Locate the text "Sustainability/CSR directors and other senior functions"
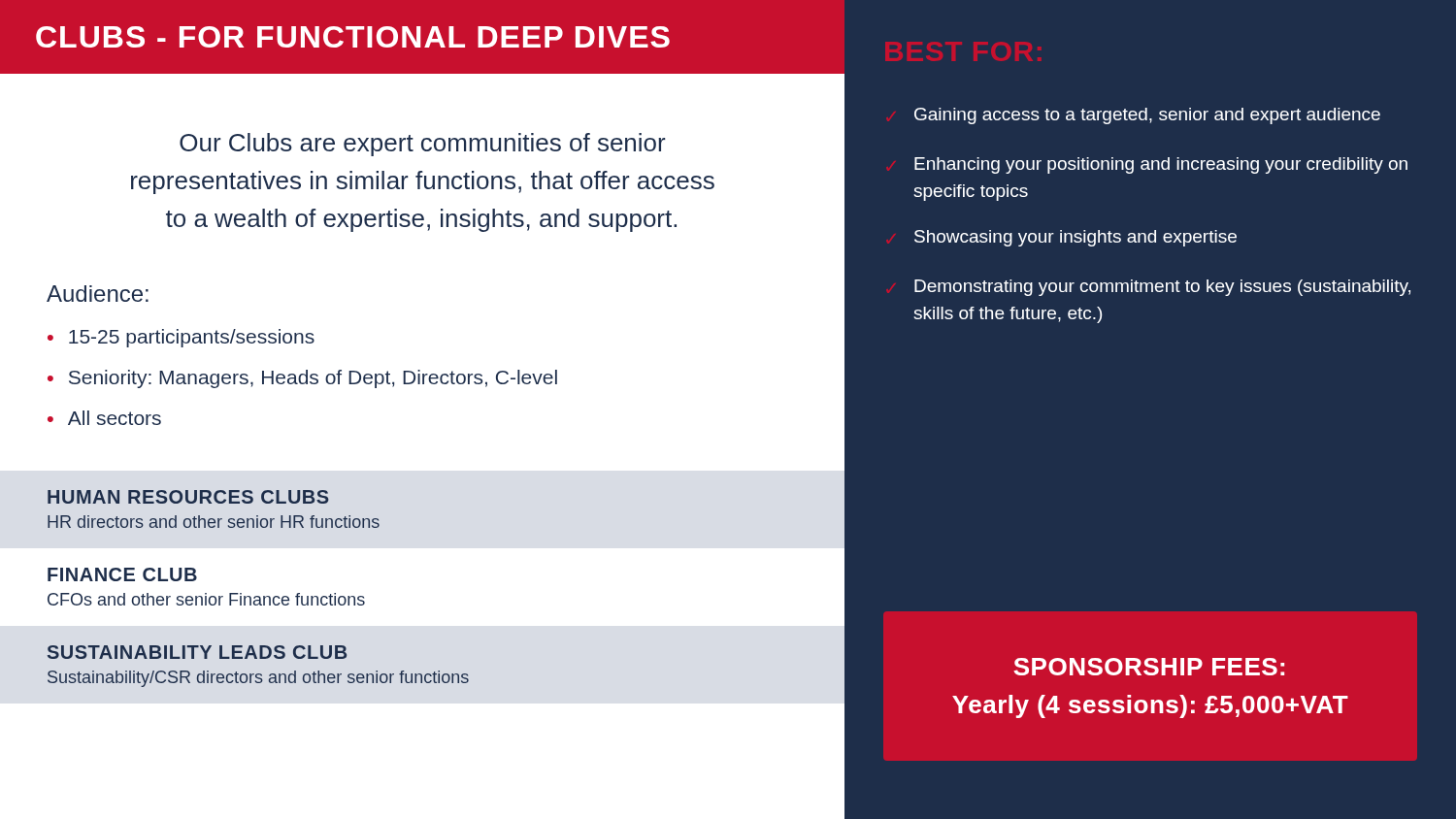The height and width of the screenshot is (819, 1456). click(258, 677)
